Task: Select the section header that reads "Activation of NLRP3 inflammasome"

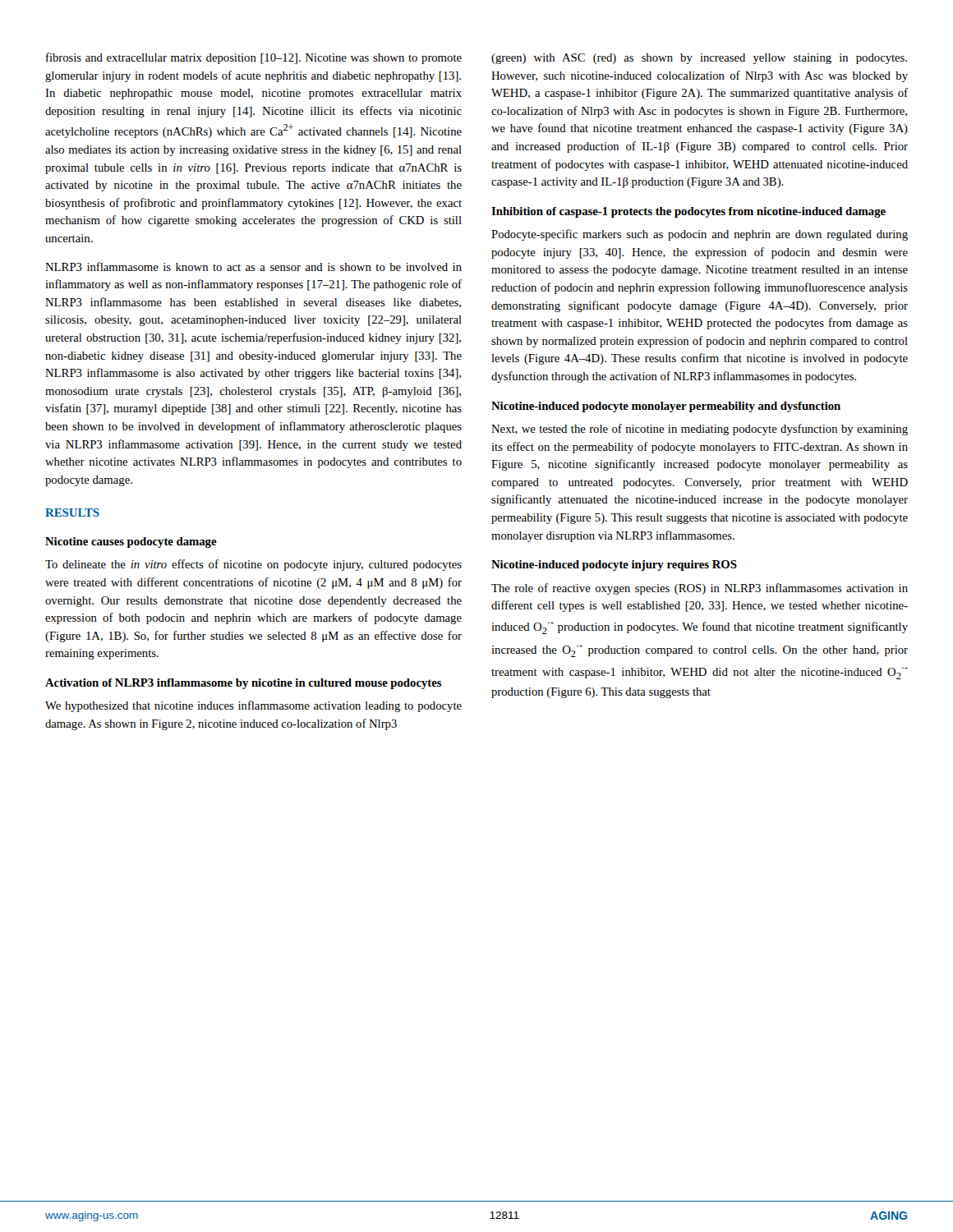Action: click(x=243, y=682)
